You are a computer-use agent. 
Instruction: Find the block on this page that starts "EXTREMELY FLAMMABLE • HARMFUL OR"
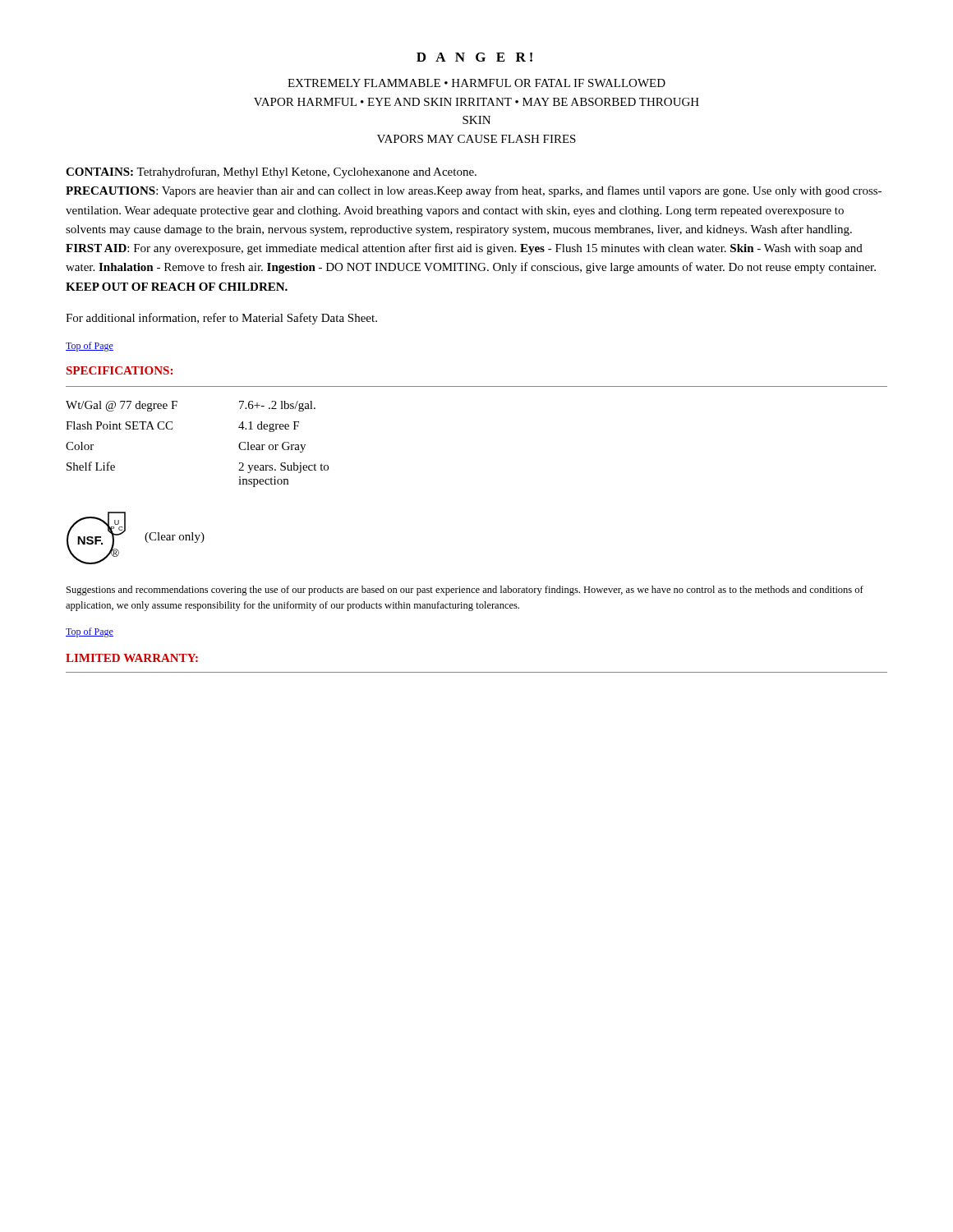[x=476, y=111]
